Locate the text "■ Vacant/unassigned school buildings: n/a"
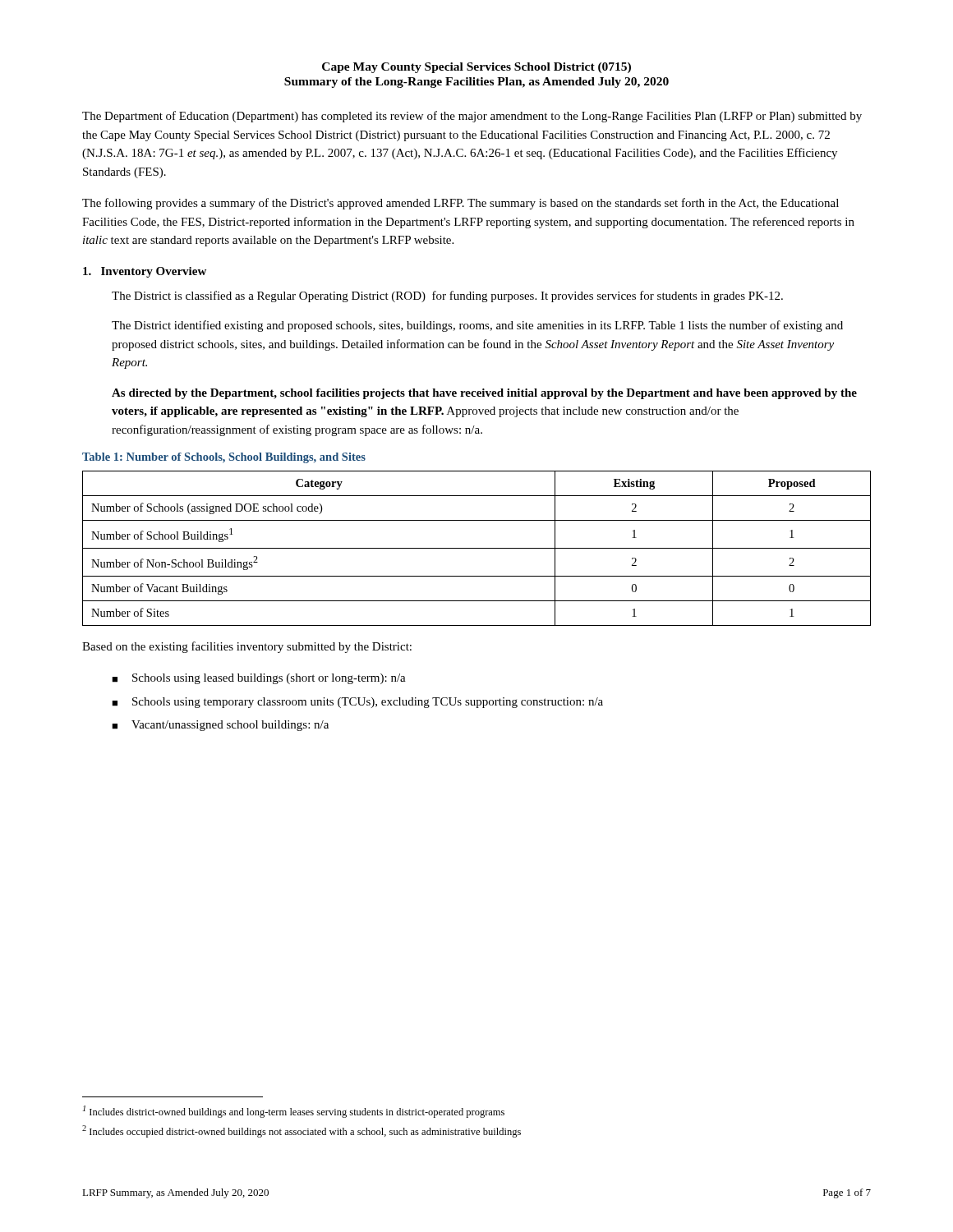The width and height of the screenshot is (953, 1232). coord(220,725)
